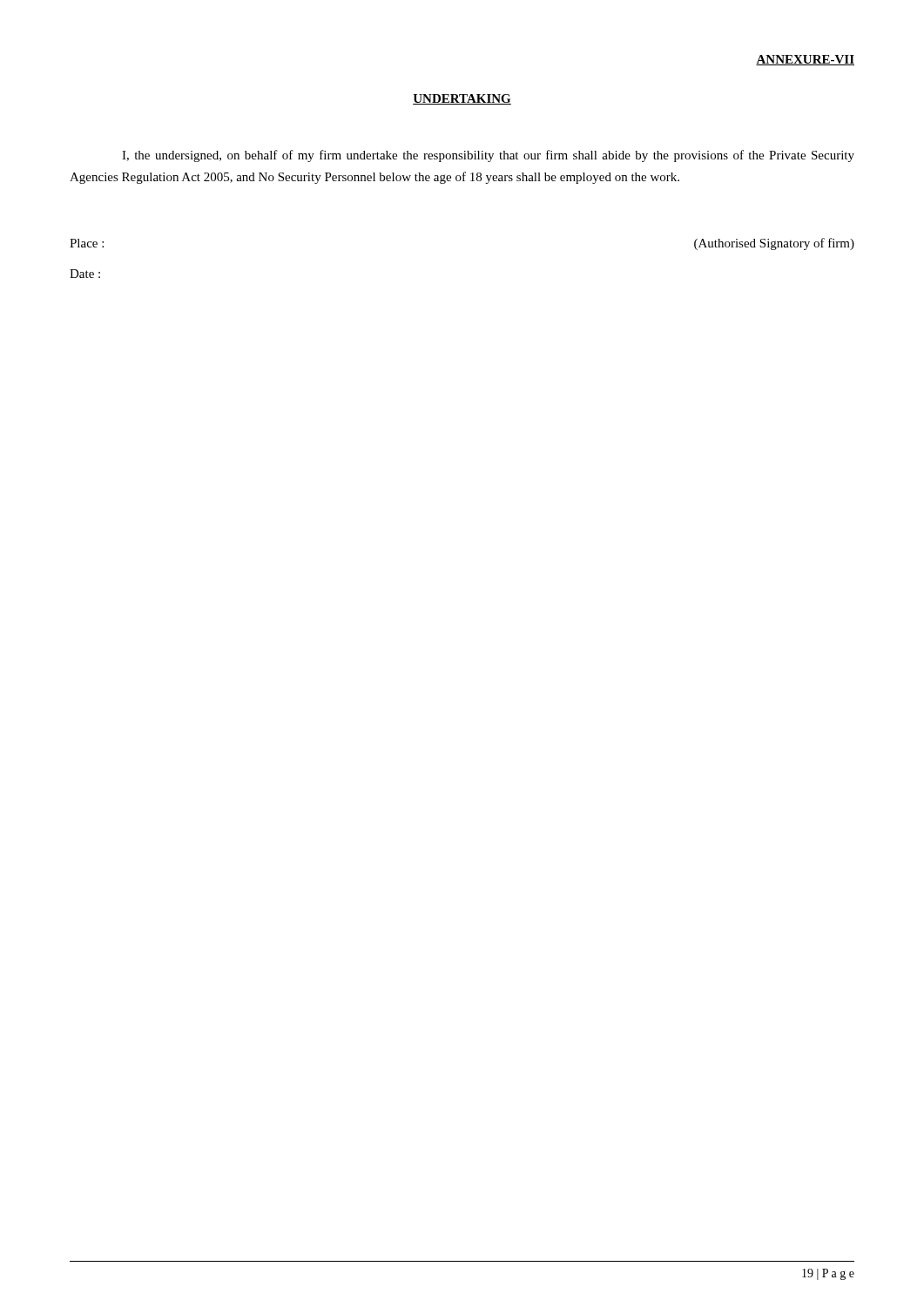Locate the block of text that opens with "I, the undersigned, on behalf"
The height and width of the screenshot is (1307, 924).
(462, 166)
